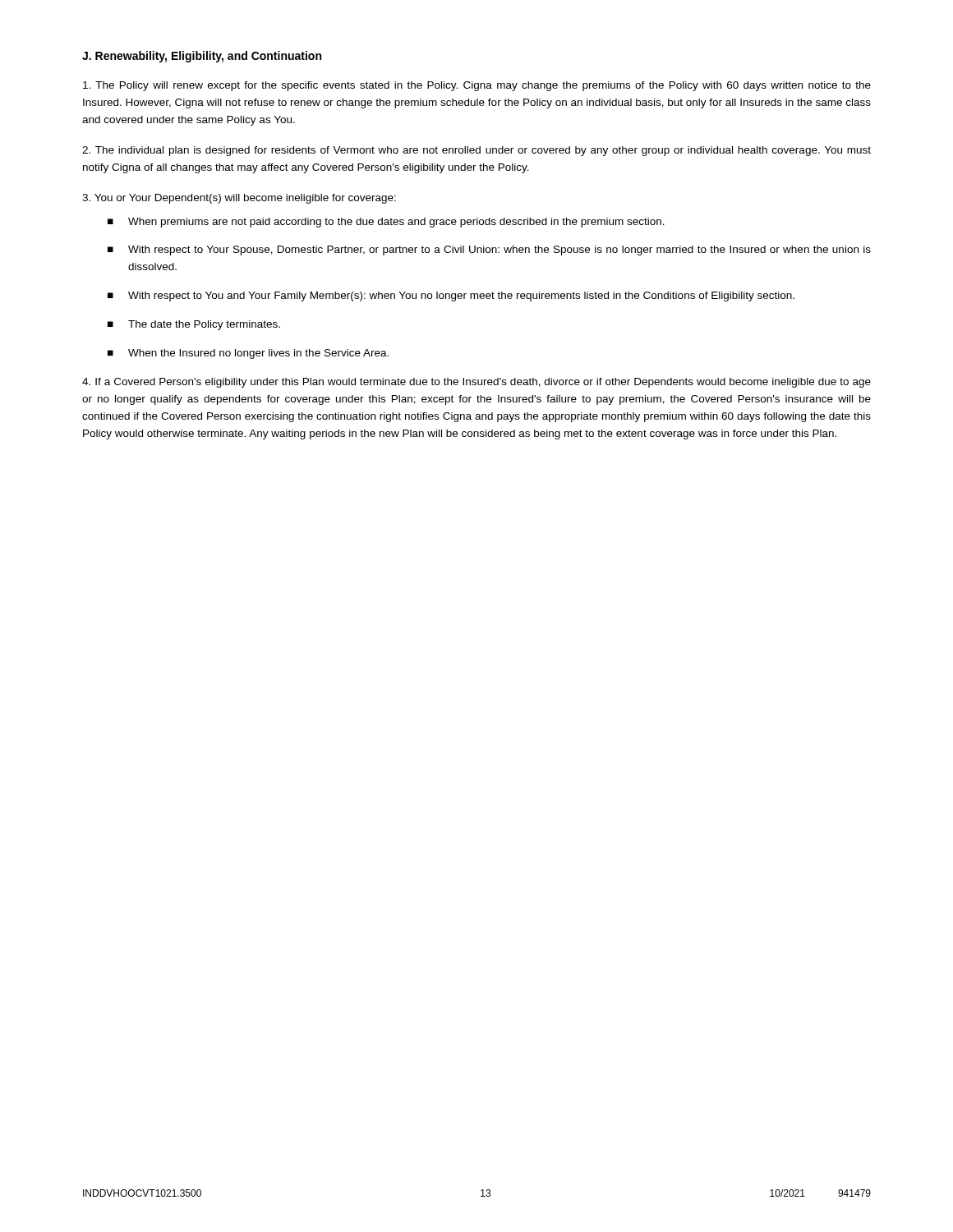The height and width of the screenshot is (1232, 953).
Task: Click the passage that begins "You or Your Dependent(s) will"
Action: 239,197
